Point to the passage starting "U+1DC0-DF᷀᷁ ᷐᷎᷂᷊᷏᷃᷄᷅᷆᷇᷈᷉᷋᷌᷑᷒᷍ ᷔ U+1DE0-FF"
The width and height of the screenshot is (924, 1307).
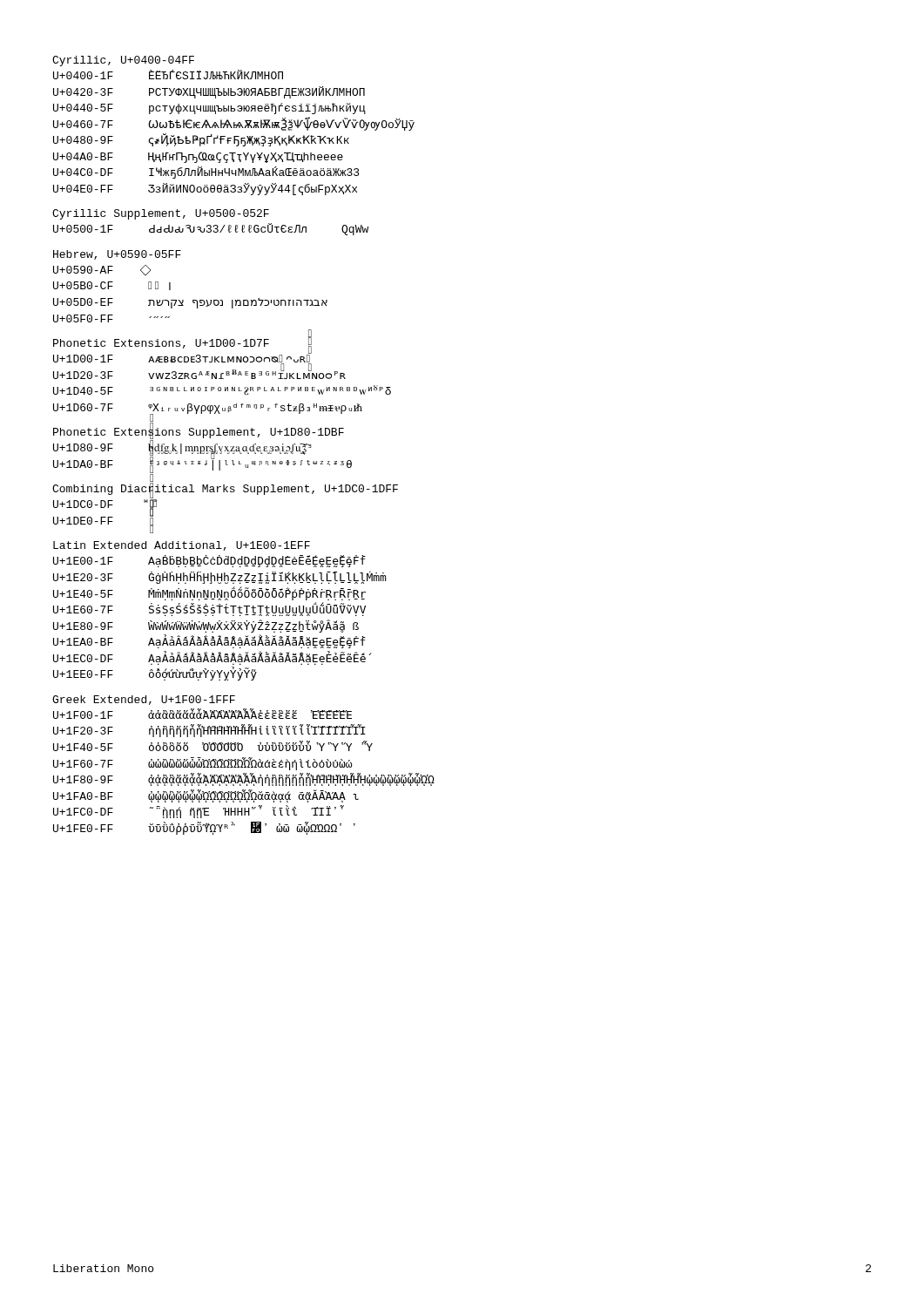click(105, 514)
